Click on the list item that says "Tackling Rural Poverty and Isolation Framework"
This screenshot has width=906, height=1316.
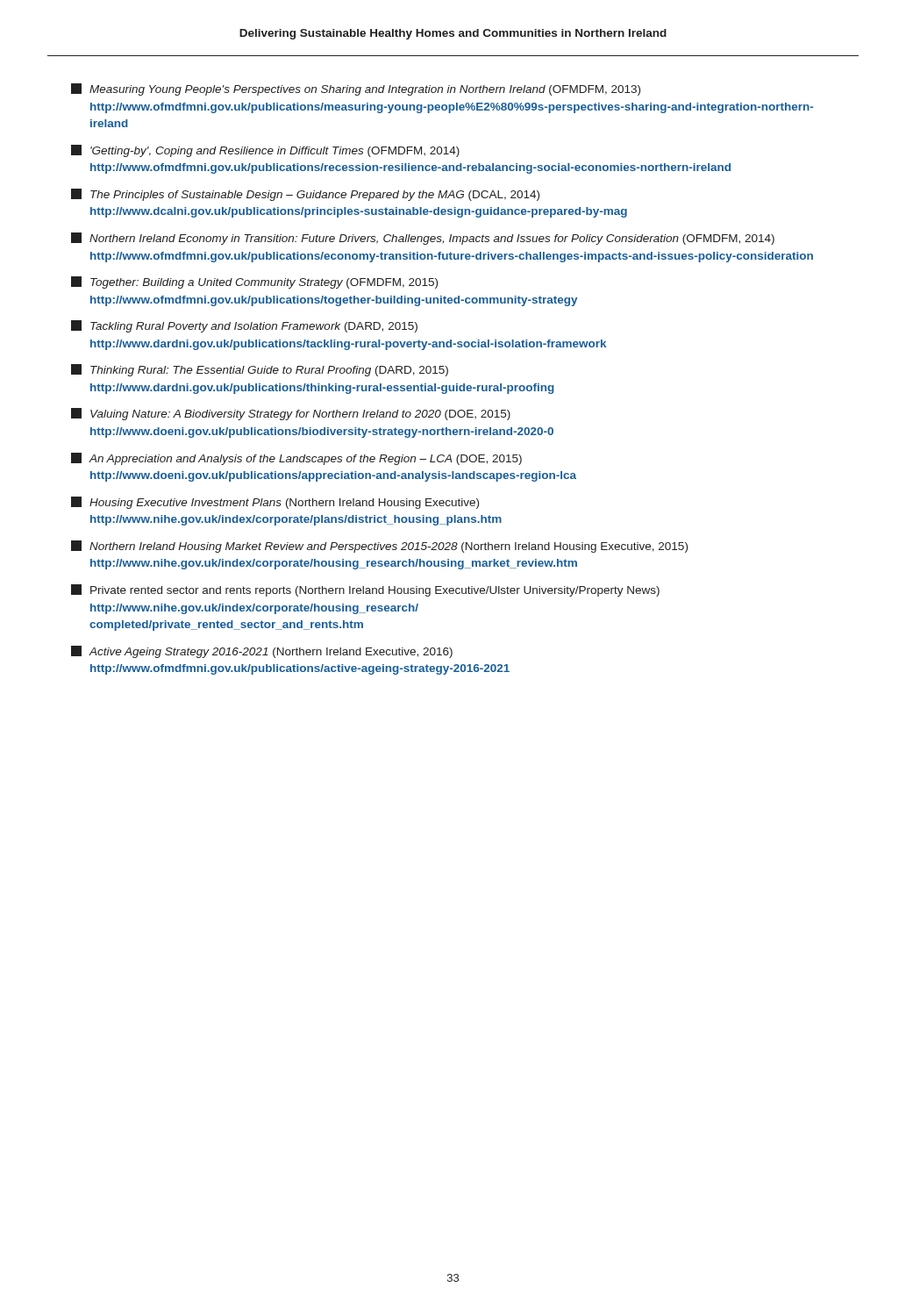(453, 335)
